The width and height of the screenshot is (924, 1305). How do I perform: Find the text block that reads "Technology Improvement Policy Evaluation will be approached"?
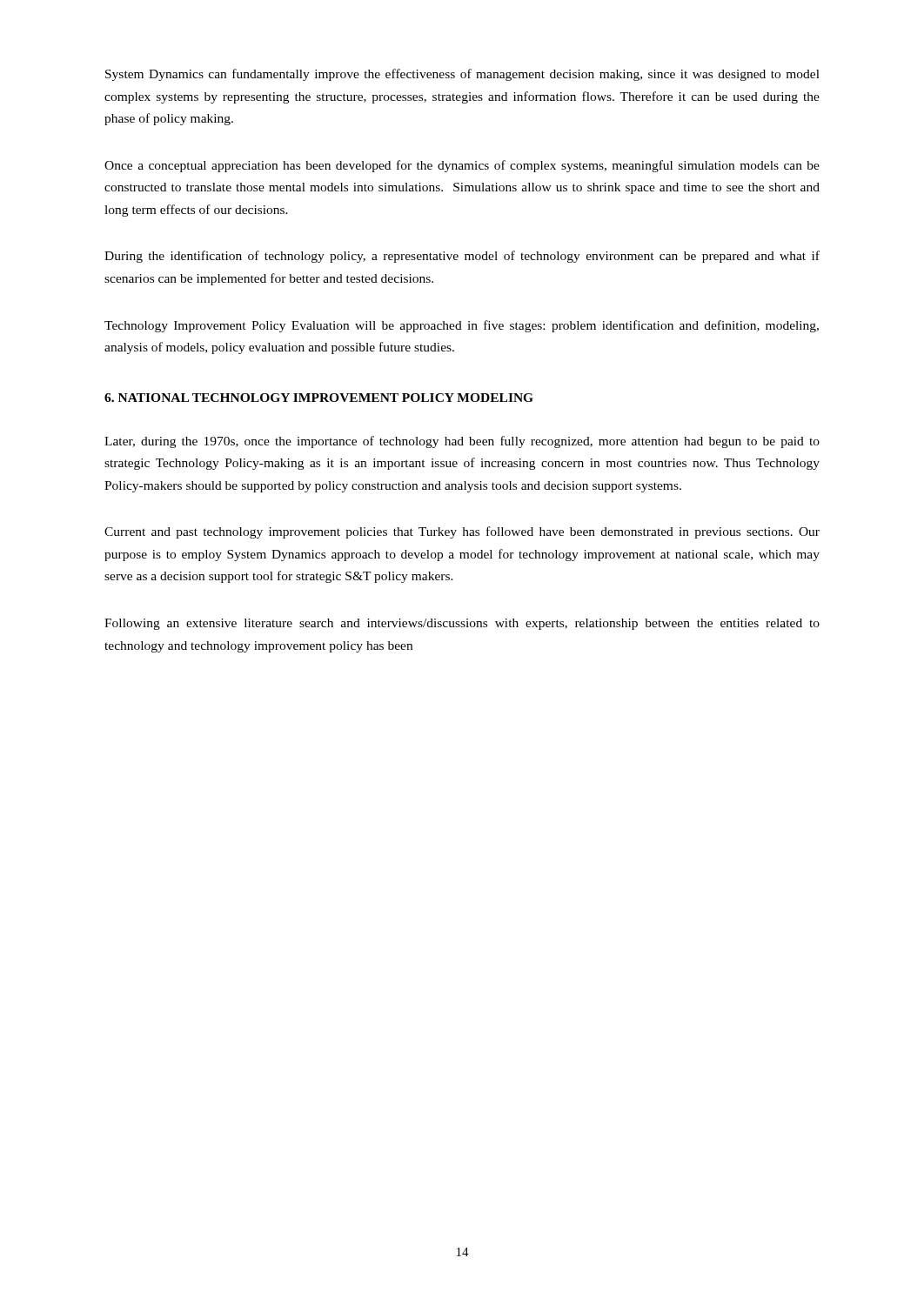(462, 336)
